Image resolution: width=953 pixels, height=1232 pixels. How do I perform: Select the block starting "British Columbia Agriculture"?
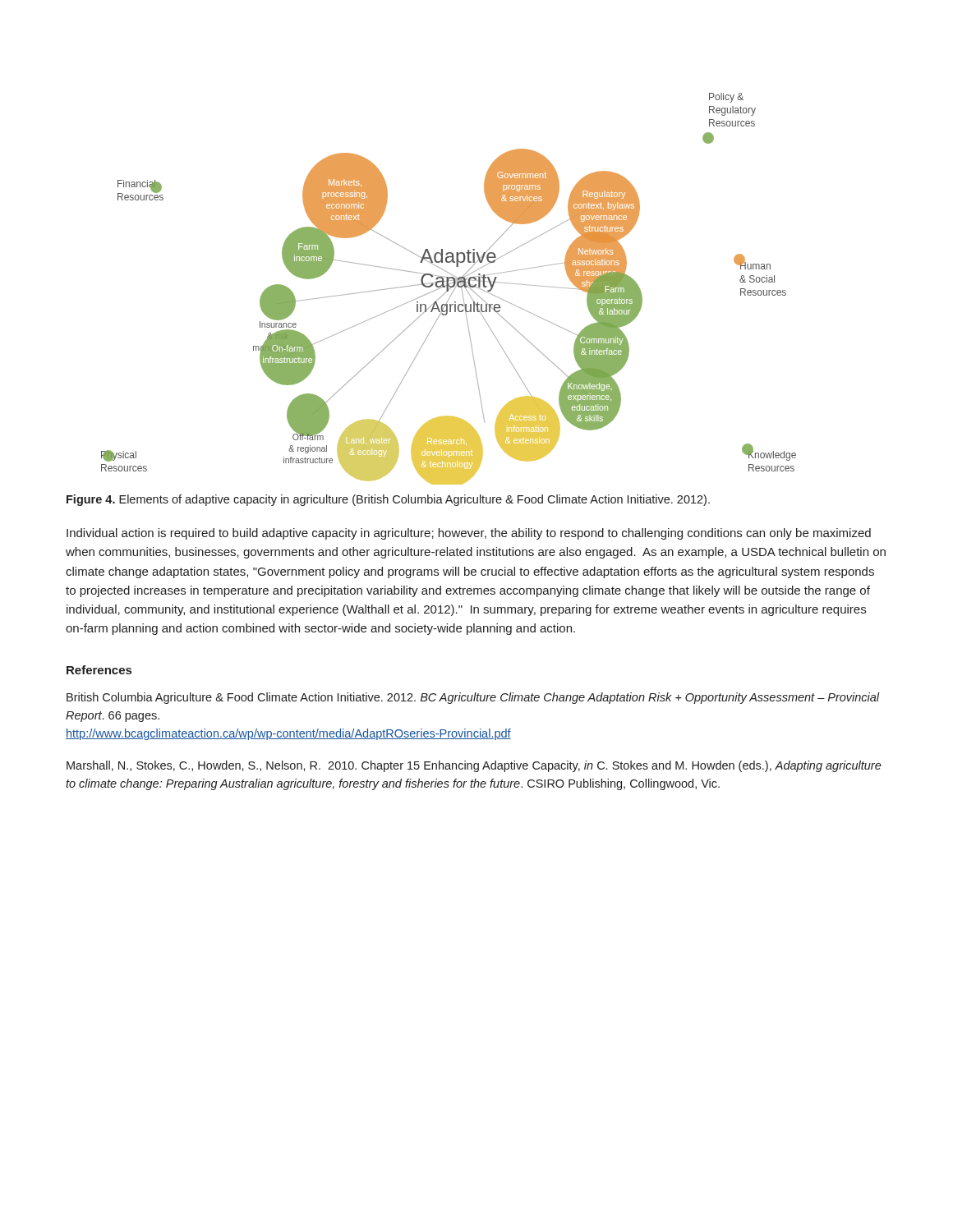pyautogui.click(x=473, y=698)
